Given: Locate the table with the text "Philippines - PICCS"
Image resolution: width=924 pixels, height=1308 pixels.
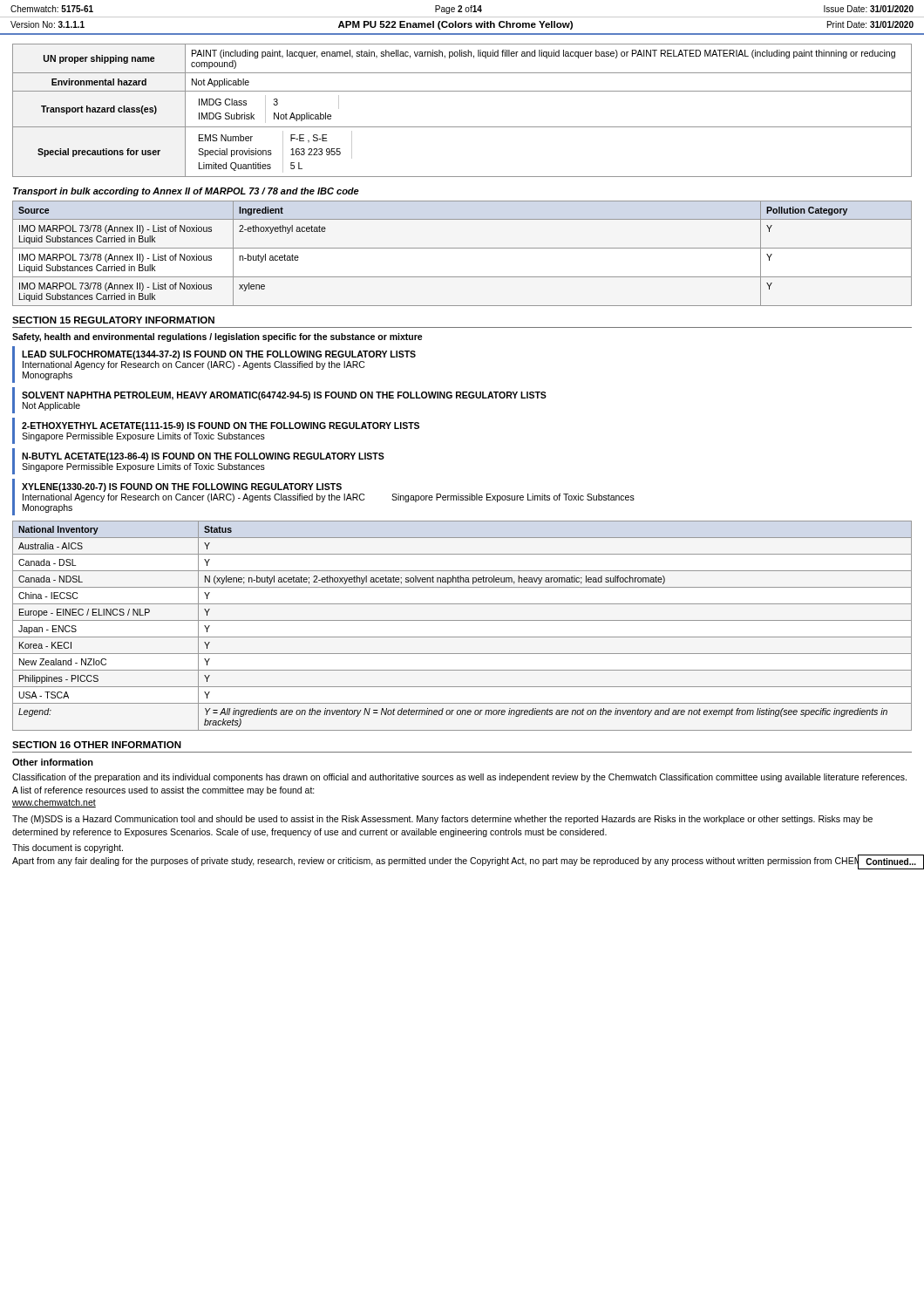Looking at the screenshot, I should click(462, 626).
